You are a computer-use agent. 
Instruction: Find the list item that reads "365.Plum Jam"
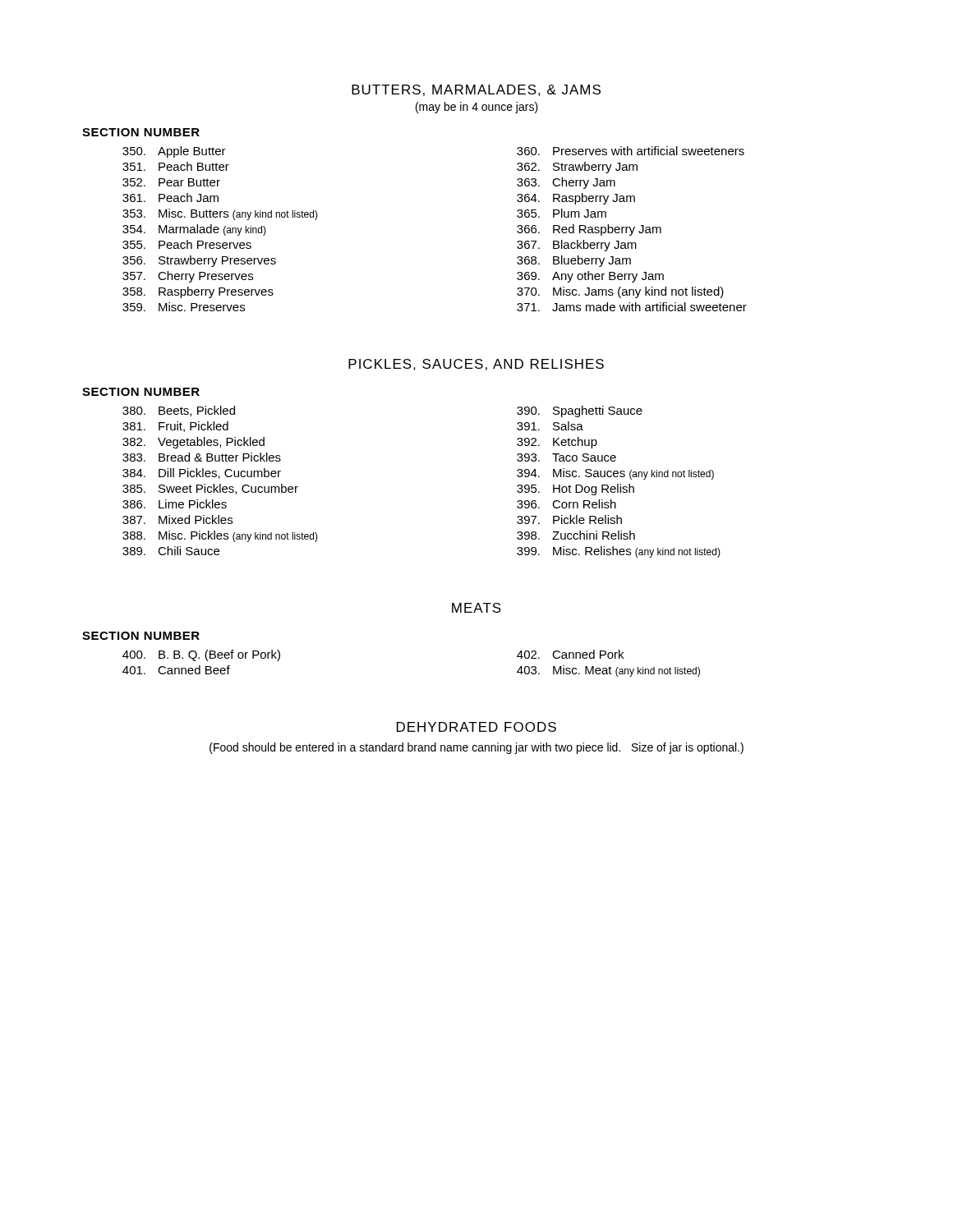[x=562, y=213]
